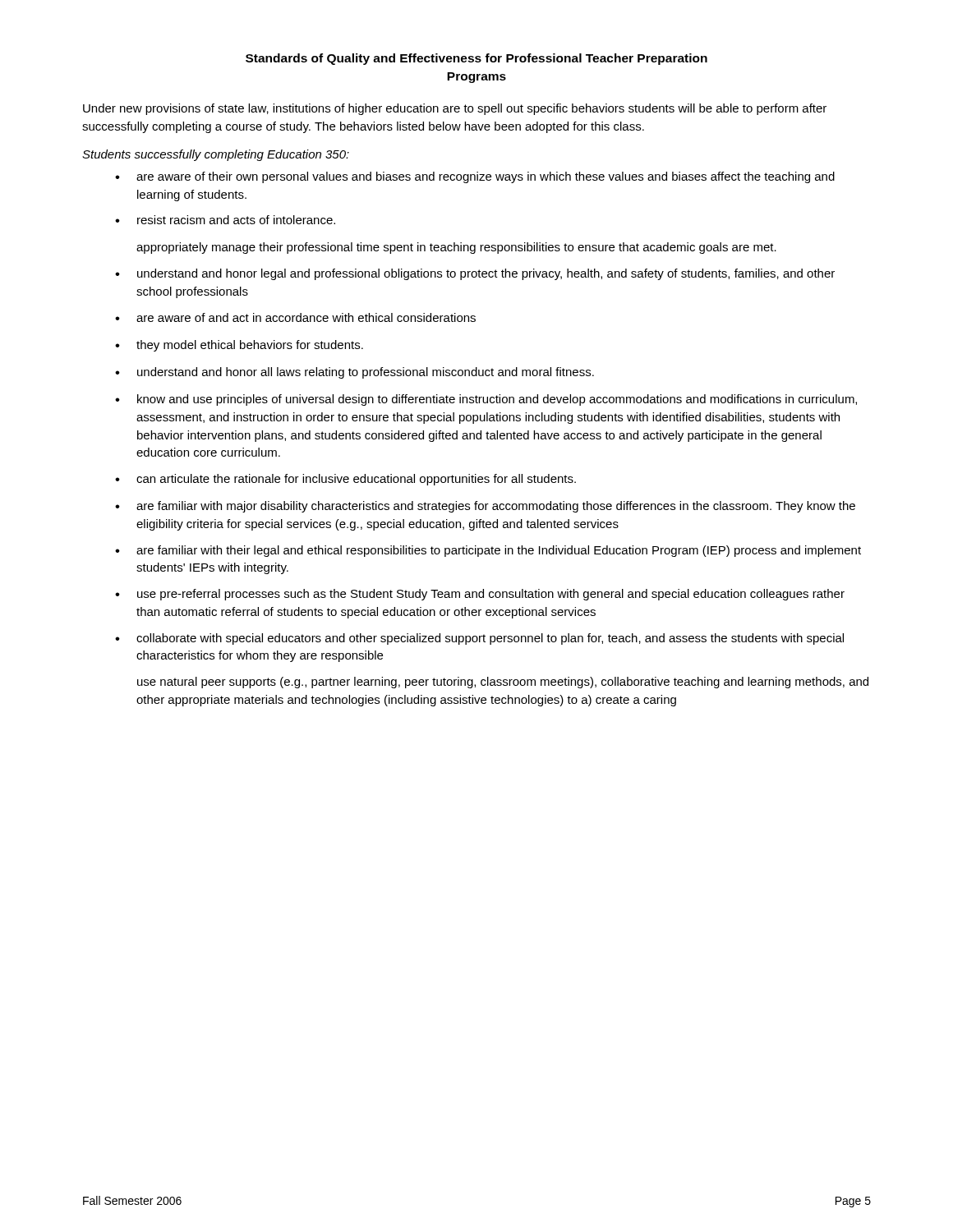Find the block on this page that starts "• collaborate with special"
Image resolution: width=953 pixels, height=1232 pixels.
click(x=493, y=647)
